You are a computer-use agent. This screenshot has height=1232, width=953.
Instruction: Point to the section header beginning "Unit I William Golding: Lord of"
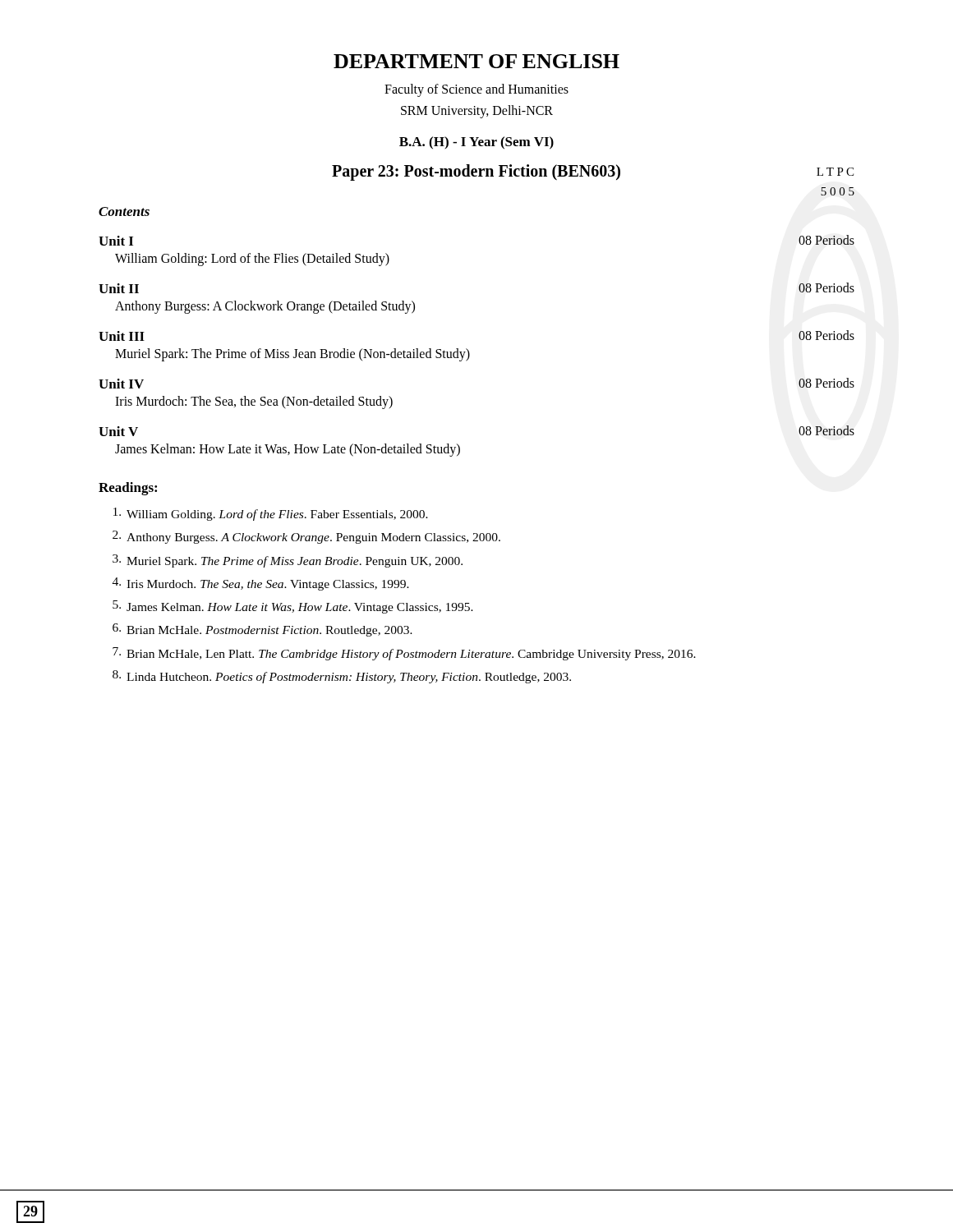pos(116,241)
